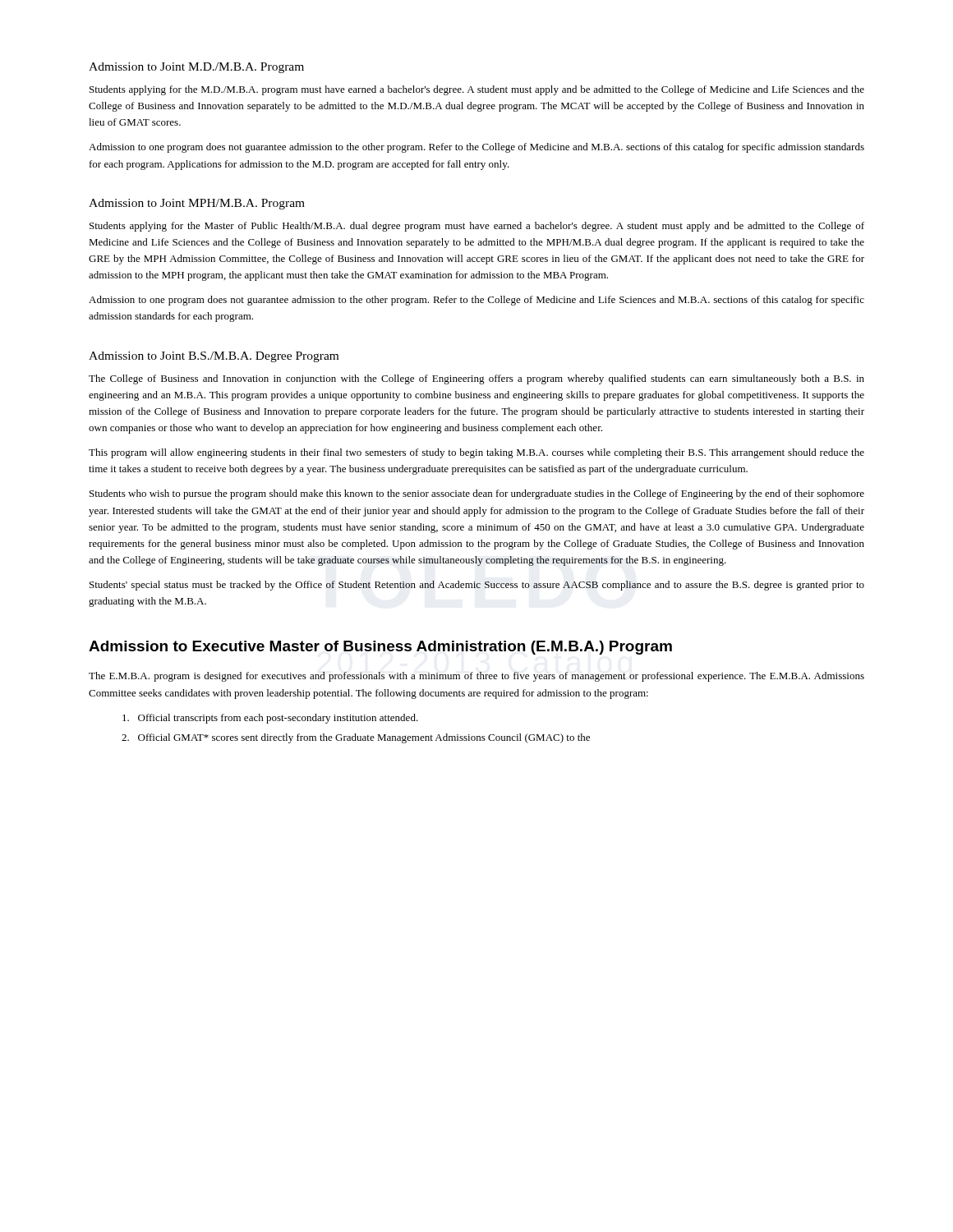953x1232 pixels.
Task: Click on the text block containing "Students applying for the Master of Public"
Action: (476, 250)
